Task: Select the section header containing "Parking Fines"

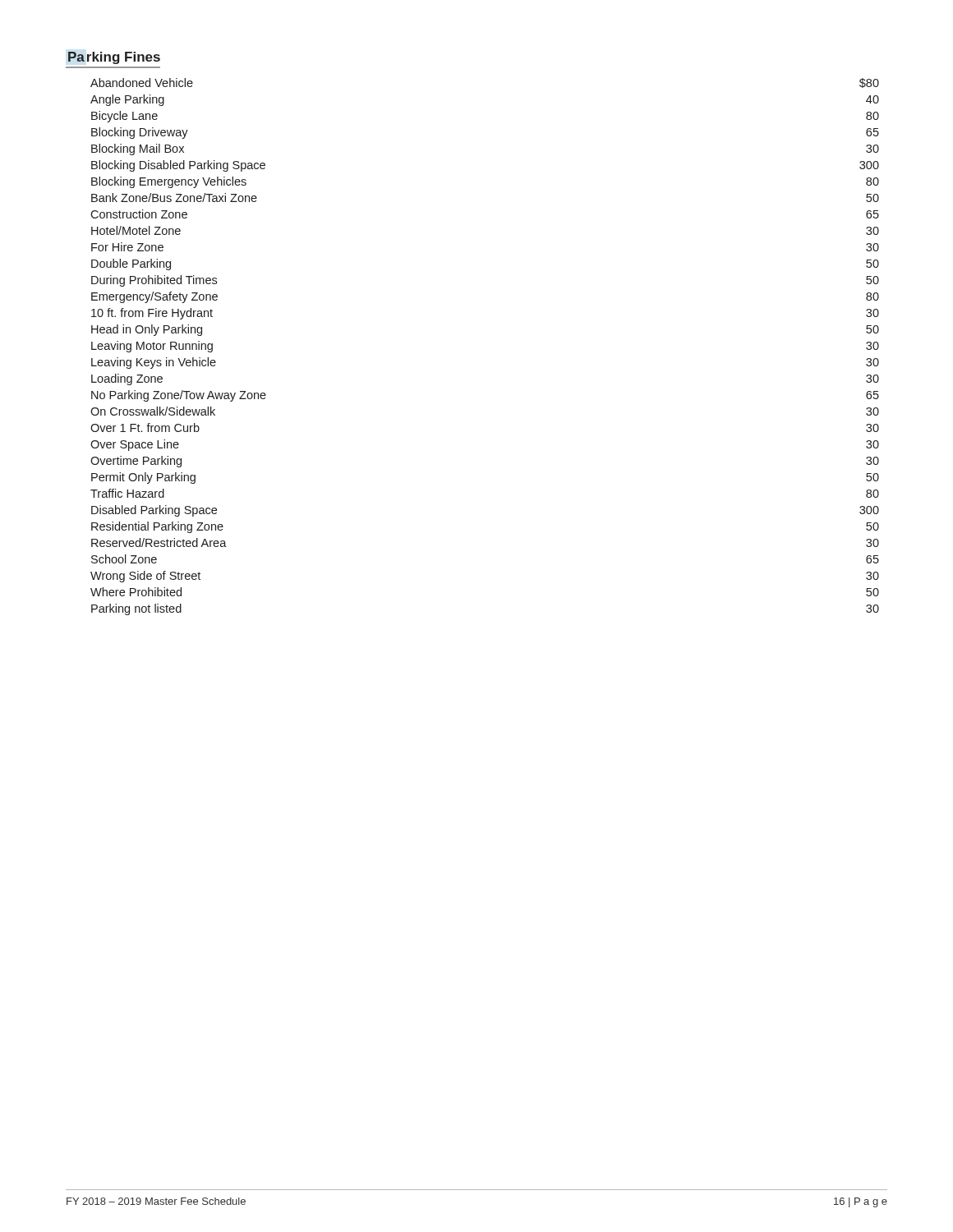Action: tap(113, 57)
